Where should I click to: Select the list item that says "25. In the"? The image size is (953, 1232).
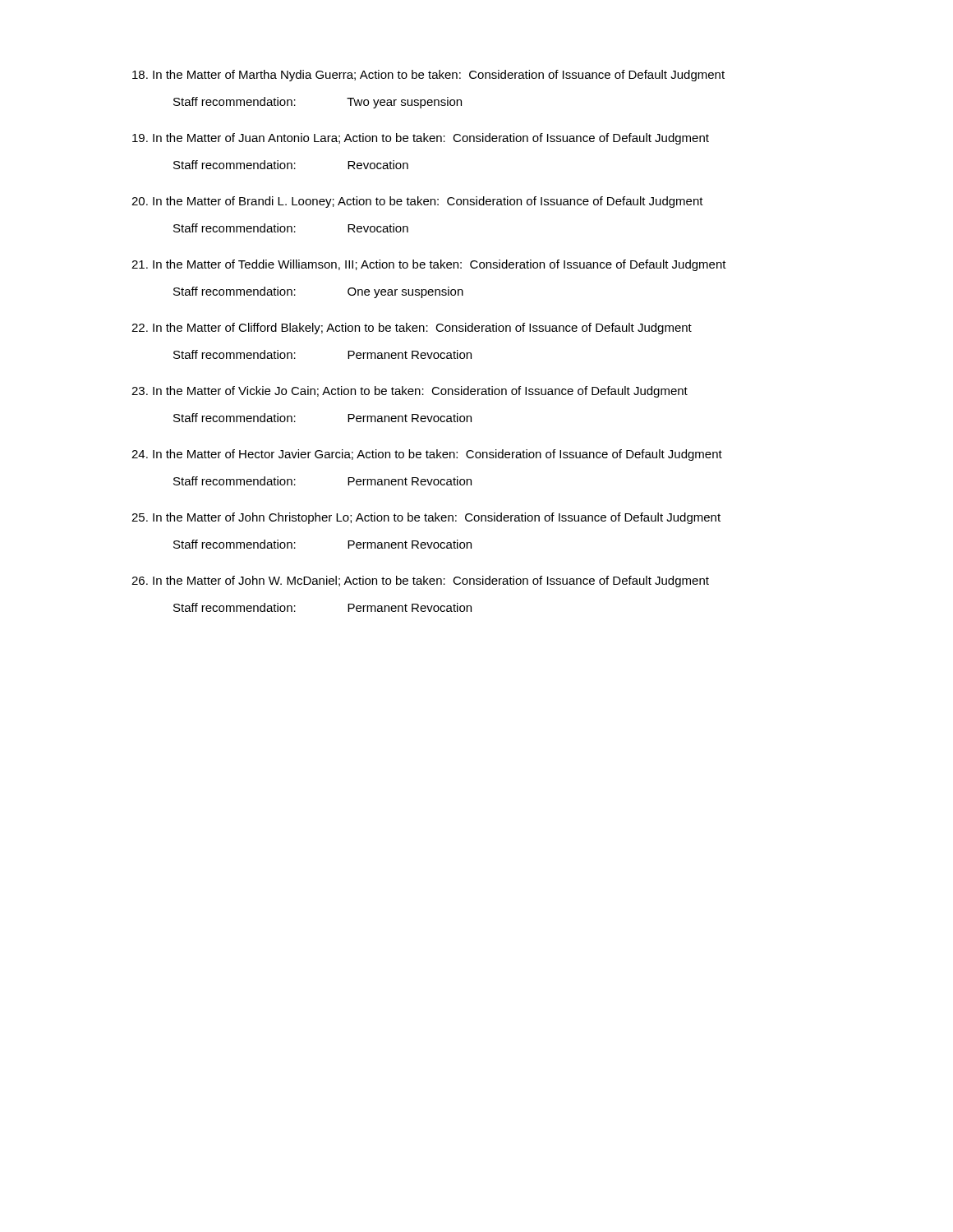point(489,531)
